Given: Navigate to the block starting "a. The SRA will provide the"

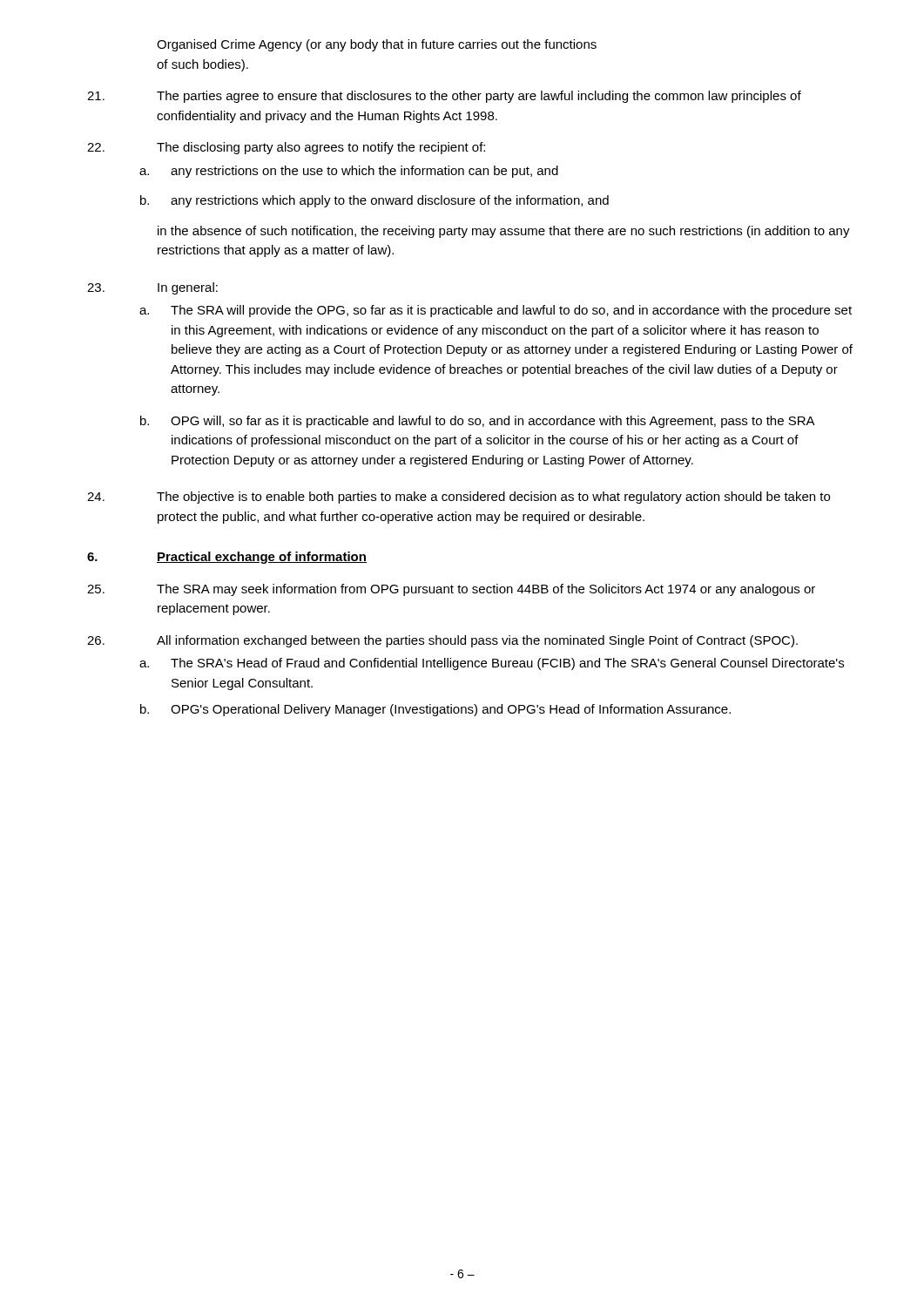Looking at the screenshot, I should coord(497,350).
